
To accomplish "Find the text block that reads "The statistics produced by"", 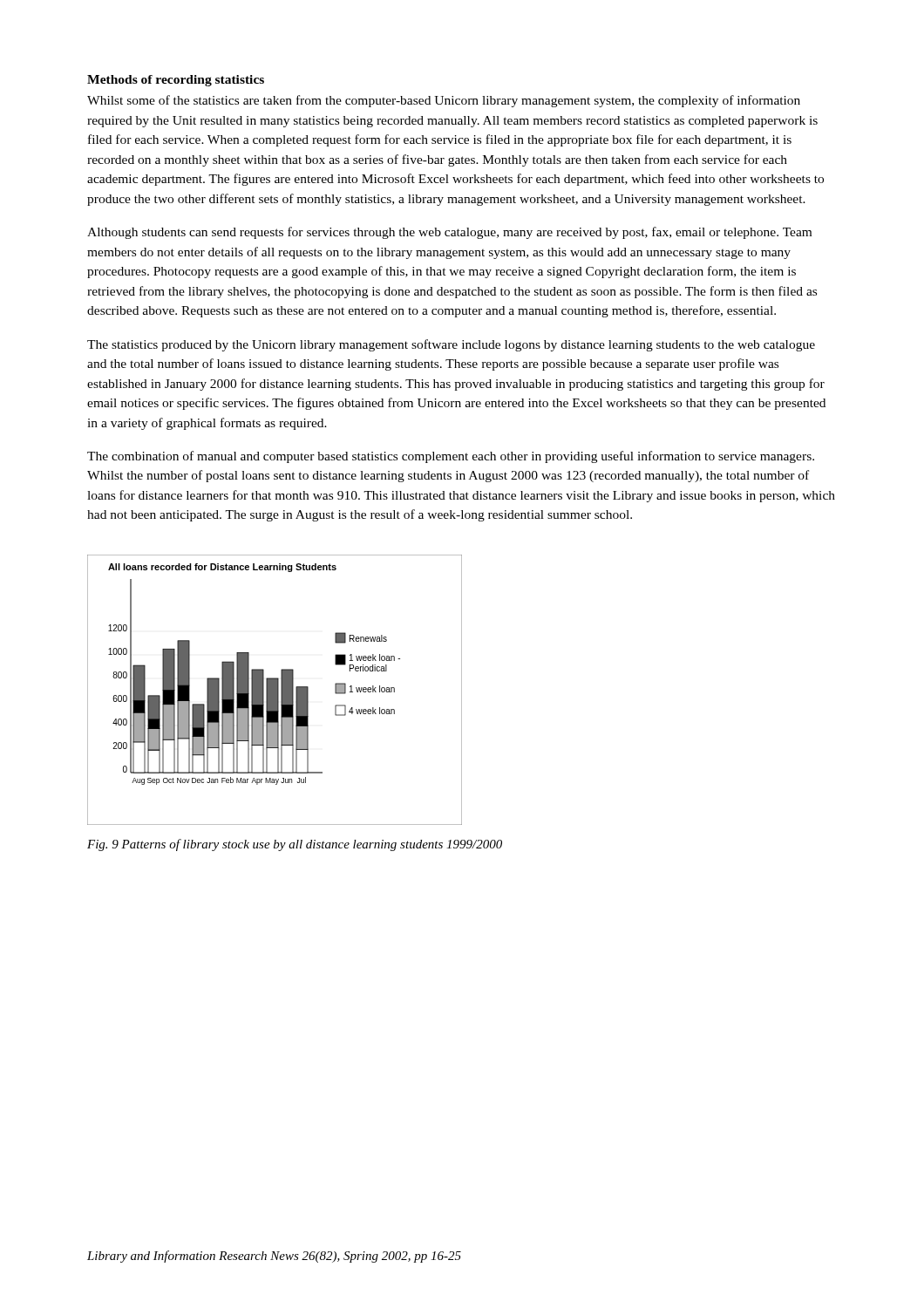I will point(457,383).
